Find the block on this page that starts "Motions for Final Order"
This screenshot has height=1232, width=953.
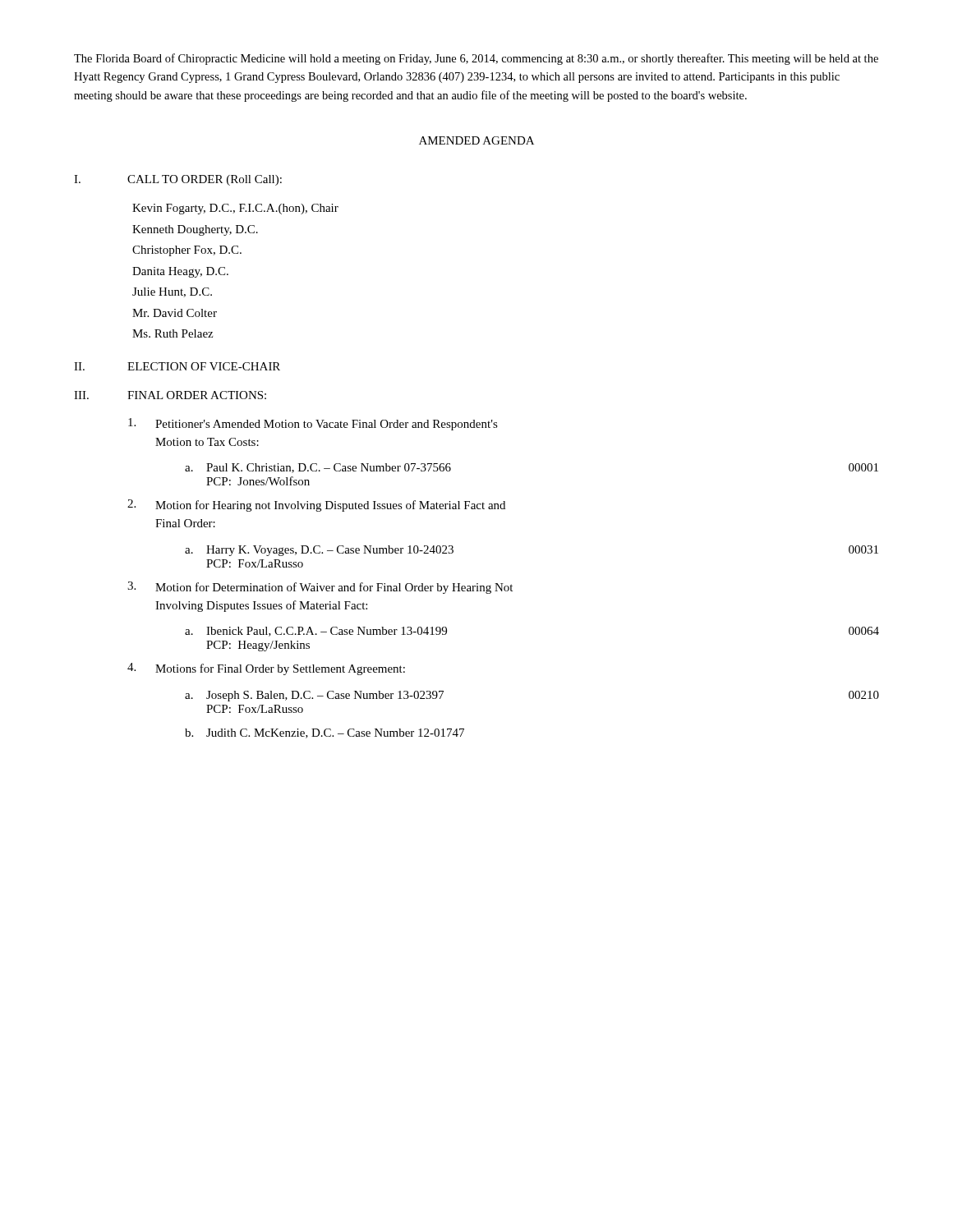[281, 669]
